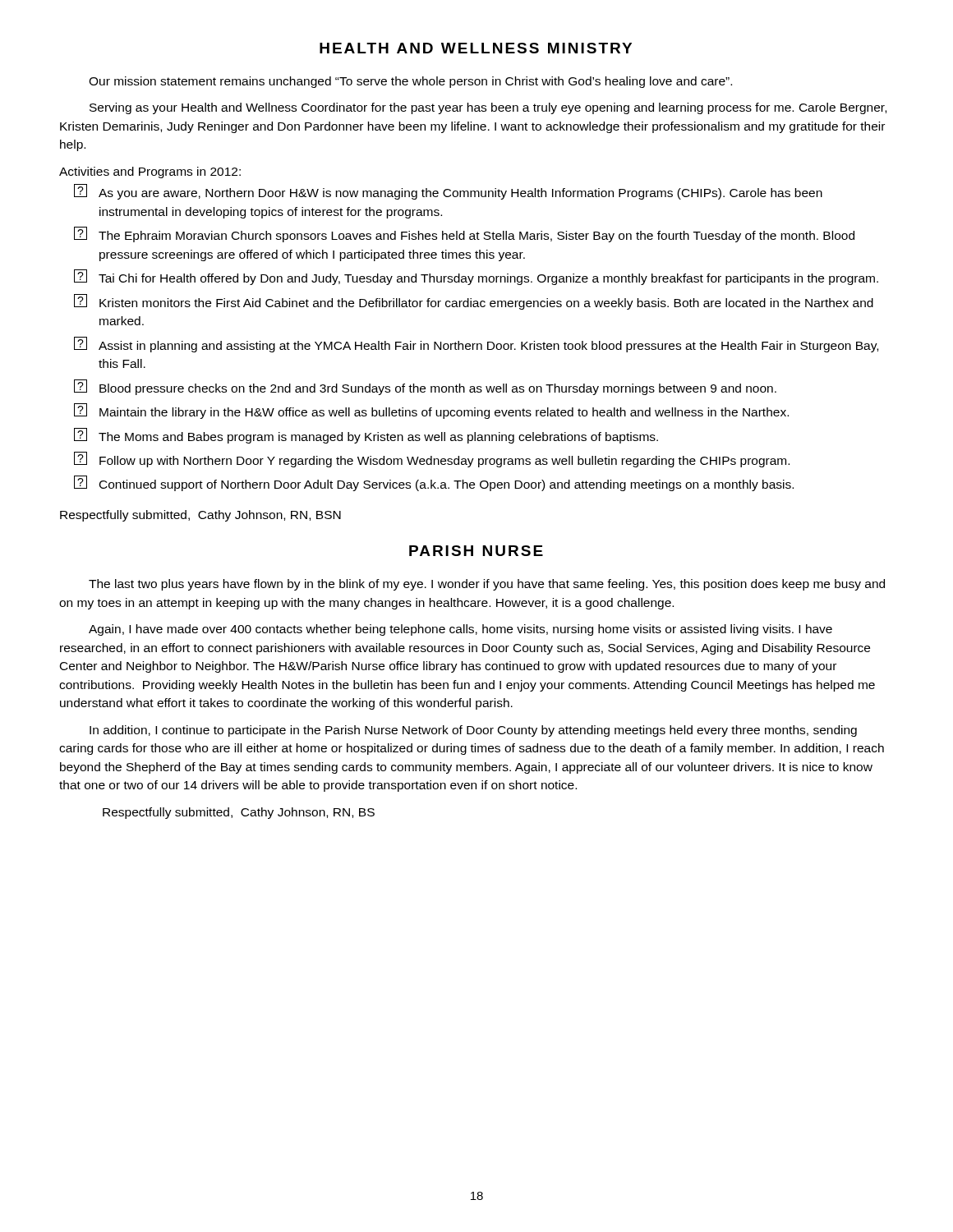Image resolution: width=953 pixels, height=1232 pixels.
Task: Select the element starting "Our mission statement remains unchanged"
Action: click(x=411, y=81)
